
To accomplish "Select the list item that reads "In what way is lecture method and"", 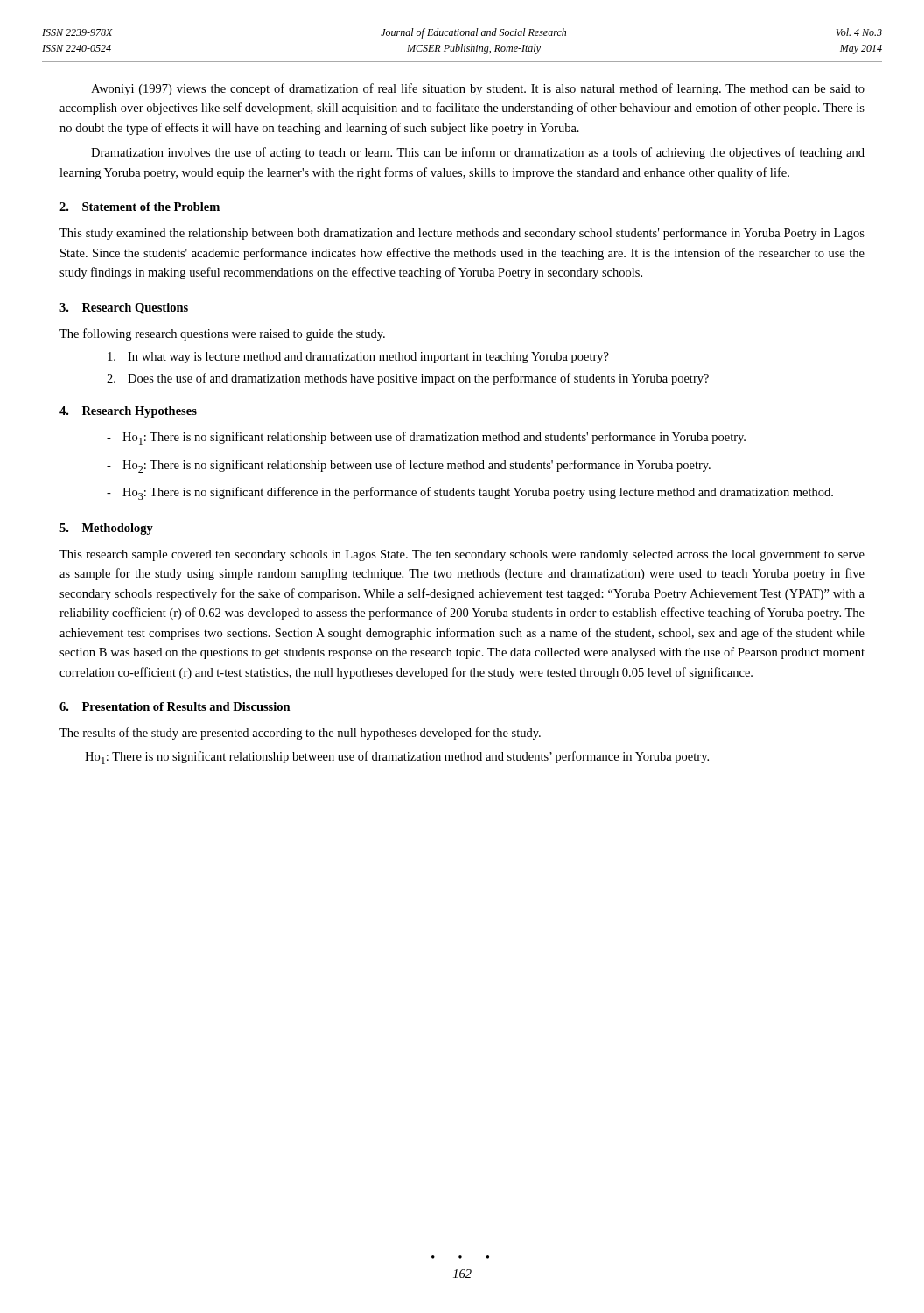I will tap(486, 357).
